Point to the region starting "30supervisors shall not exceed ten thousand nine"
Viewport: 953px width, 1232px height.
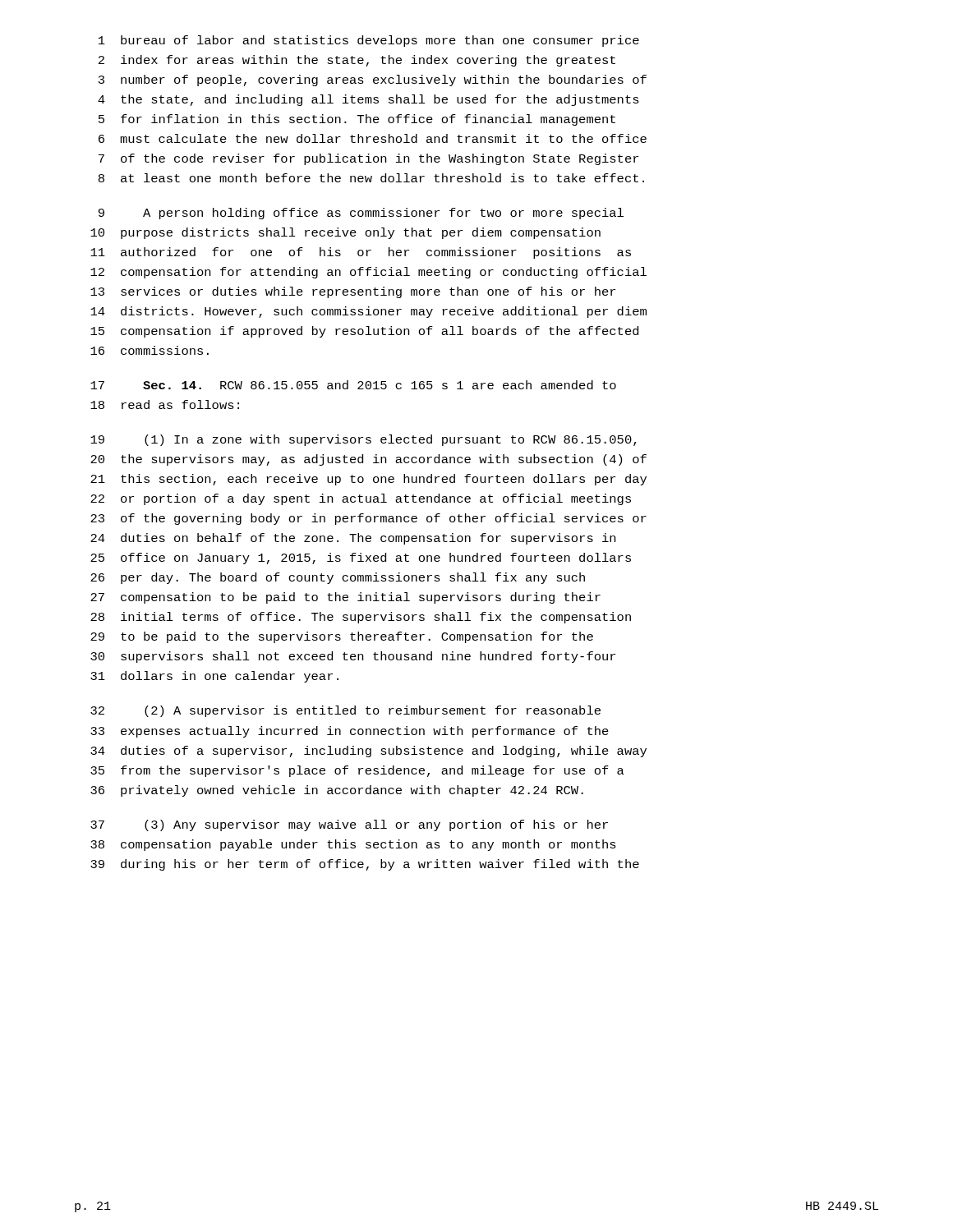click(485, 657)
